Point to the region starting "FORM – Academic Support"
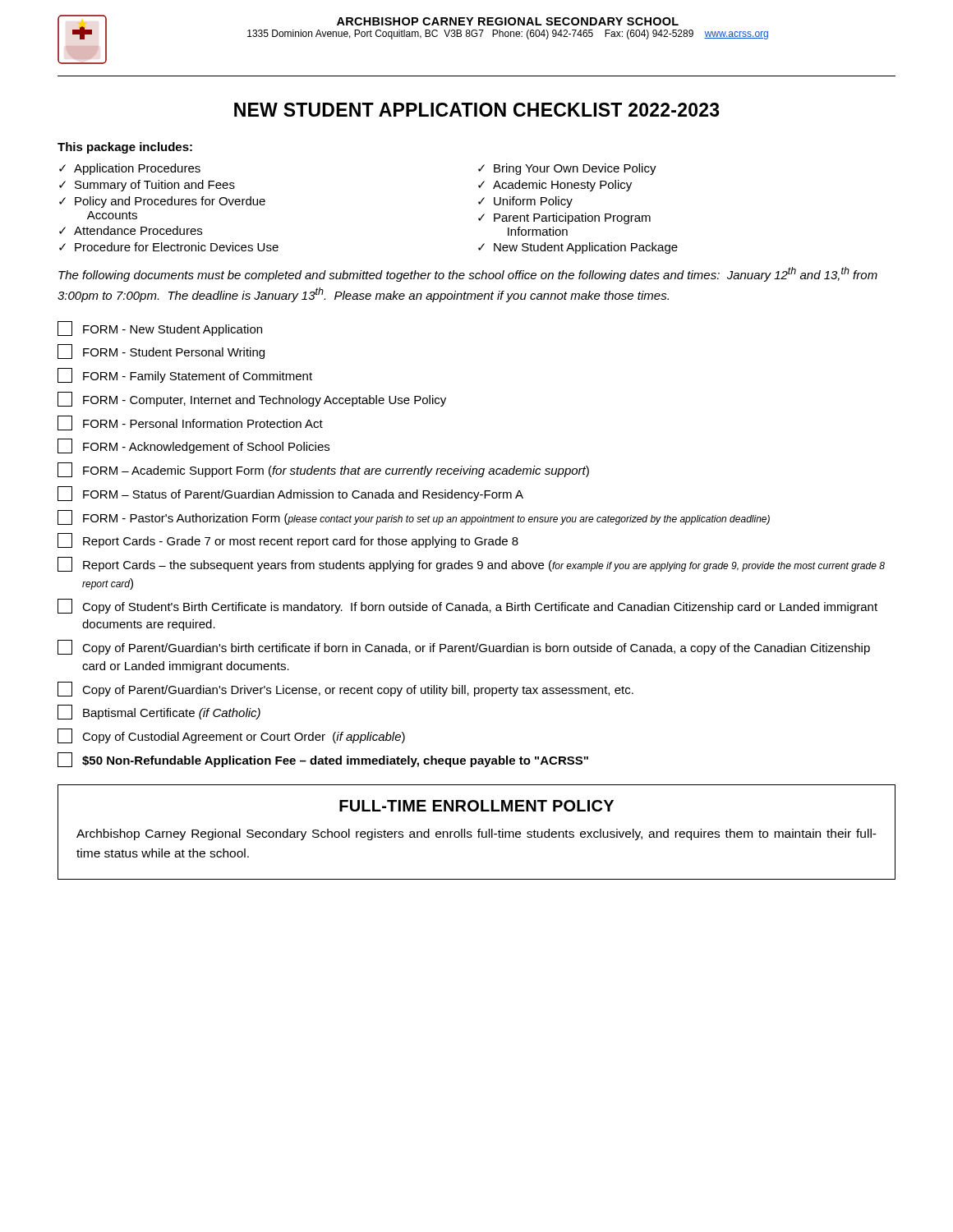This screenshot has width=953, height=1232. pyautogui.click(x=476, y=471)
